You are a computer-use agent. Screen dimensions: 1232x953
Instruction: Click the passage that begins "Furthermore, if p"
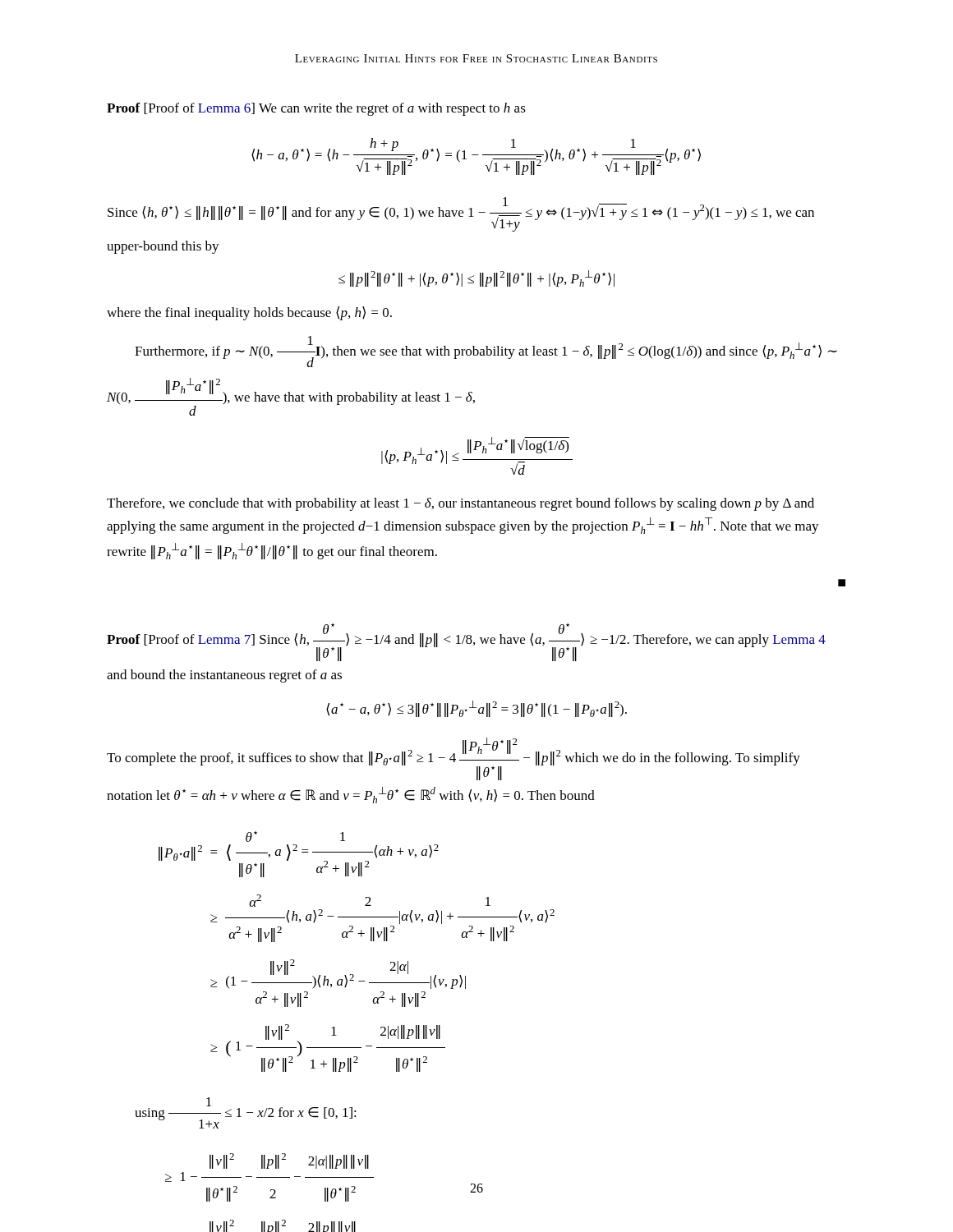tap(472, 376)
